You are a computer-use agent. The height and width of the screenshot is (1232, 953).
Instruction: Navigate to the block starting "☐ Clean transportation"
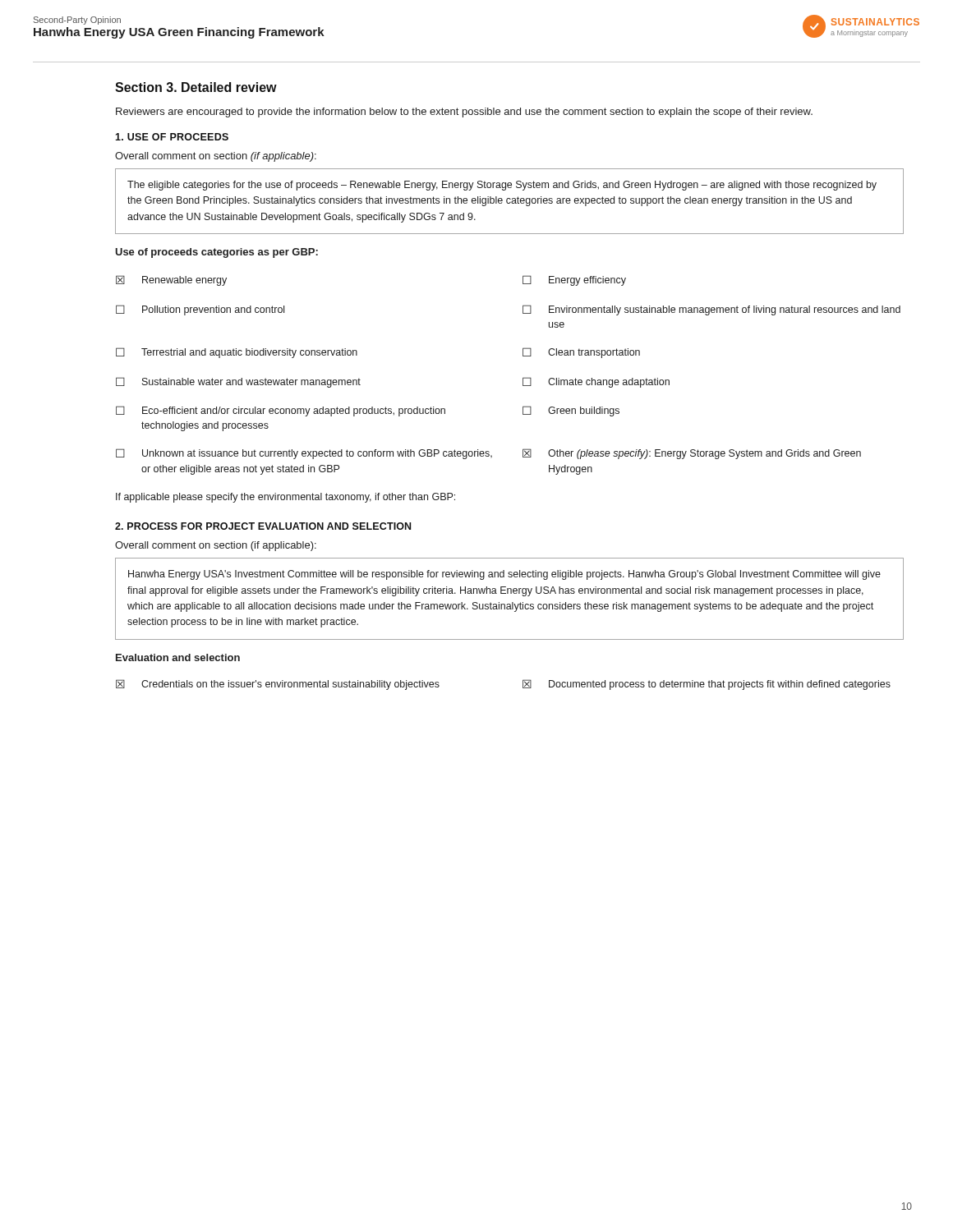point(581,353)
